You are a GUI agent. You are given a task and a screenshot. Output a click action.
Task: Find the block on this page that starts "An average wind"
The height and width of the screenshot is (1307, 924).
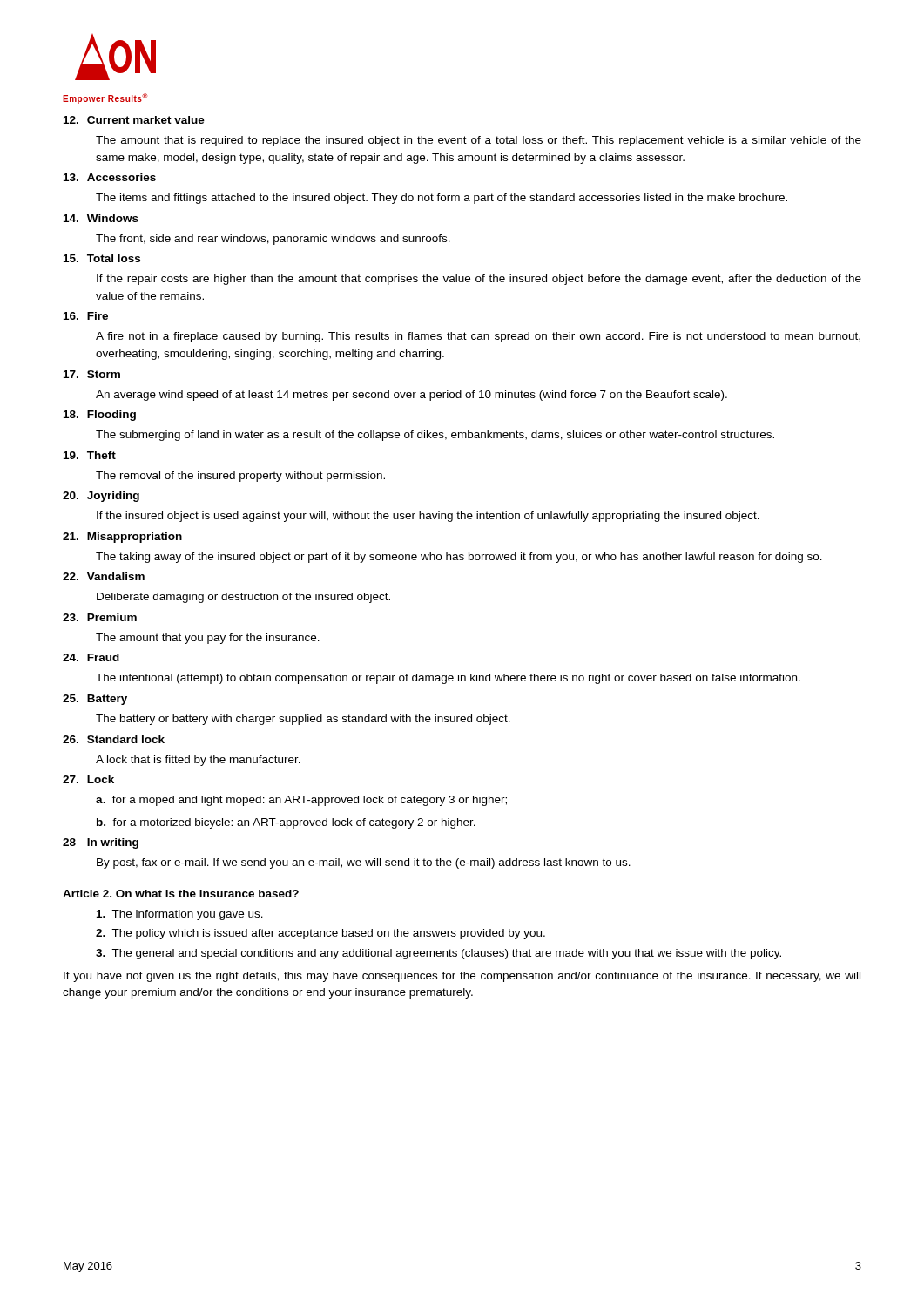point(479,394)
